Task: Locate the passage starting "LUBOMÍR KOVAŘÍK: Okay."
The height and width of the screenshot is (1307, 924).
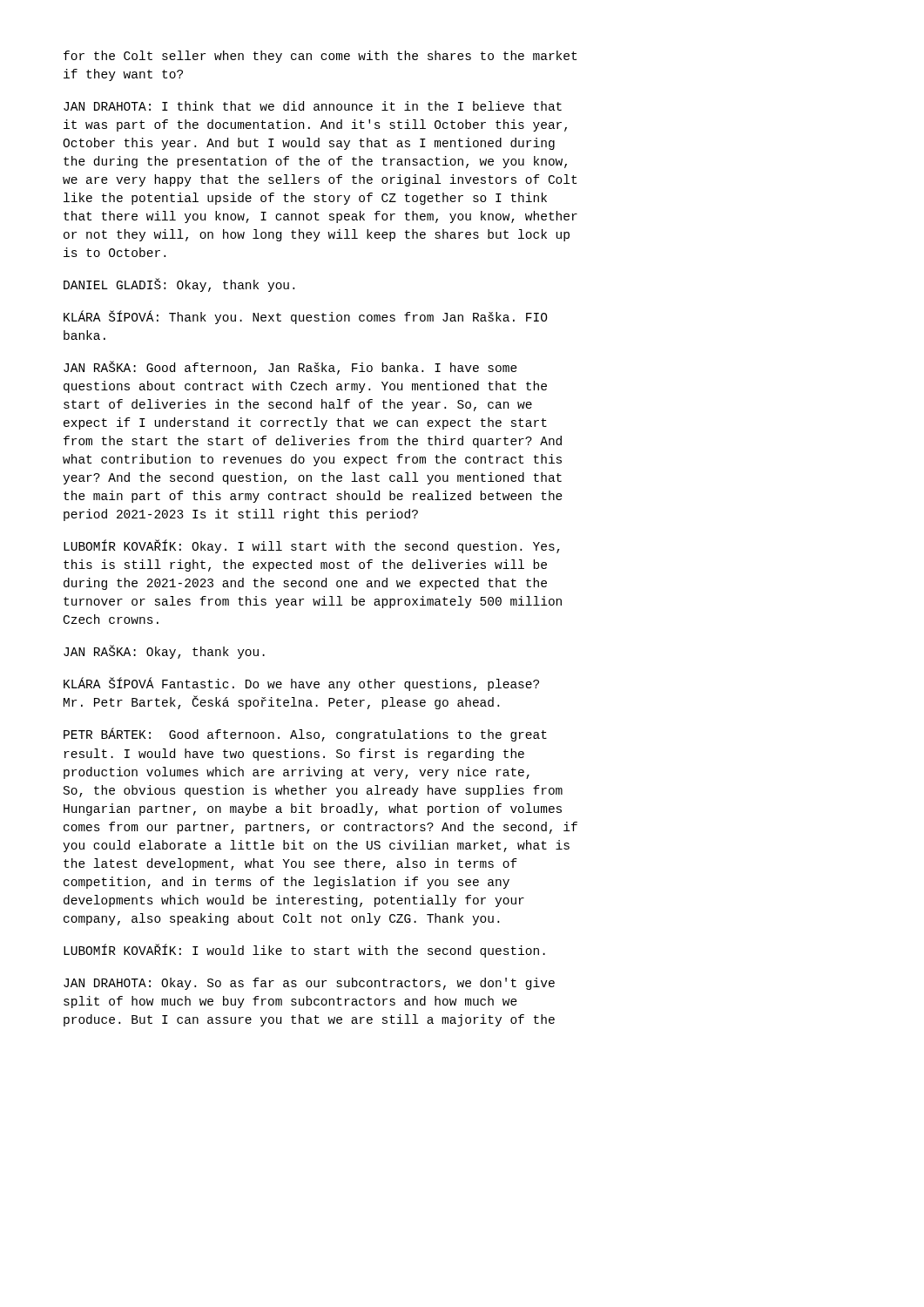Action: point(313,584)
